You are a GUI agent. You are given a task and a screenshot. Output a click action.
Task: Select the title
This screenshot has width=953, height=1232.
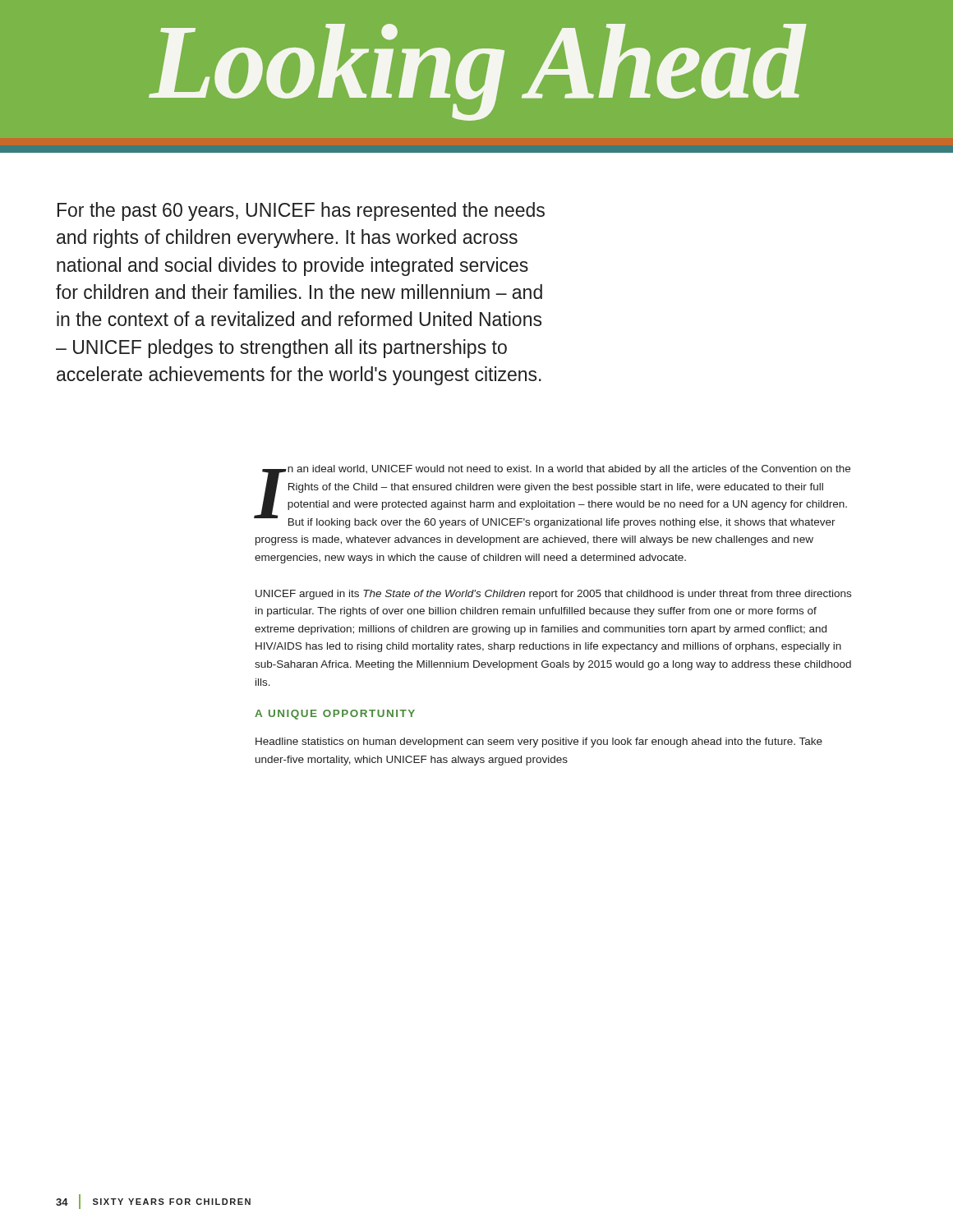476,62
